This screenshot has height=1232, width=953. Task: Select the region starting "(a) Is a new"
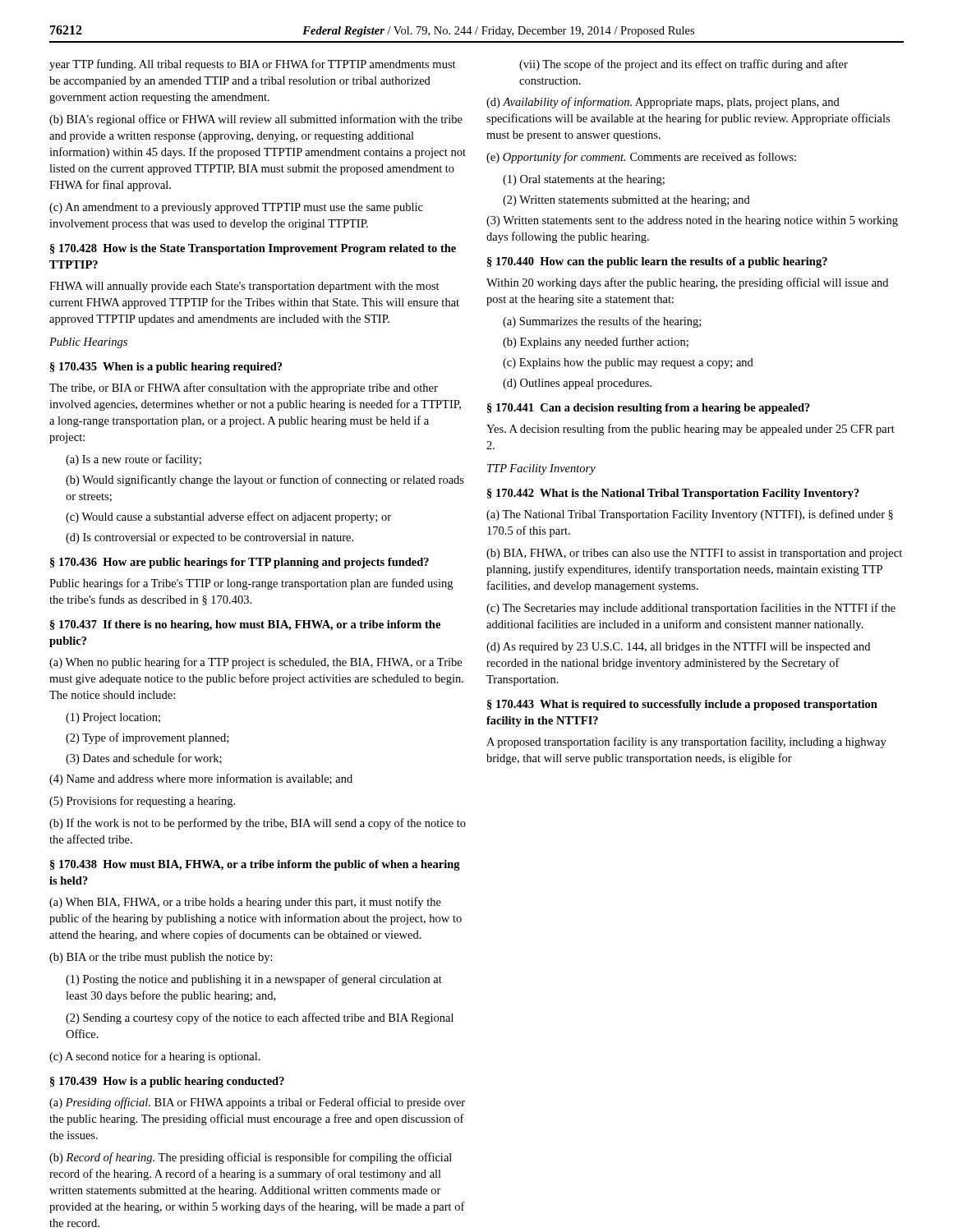tap(134, 459)
